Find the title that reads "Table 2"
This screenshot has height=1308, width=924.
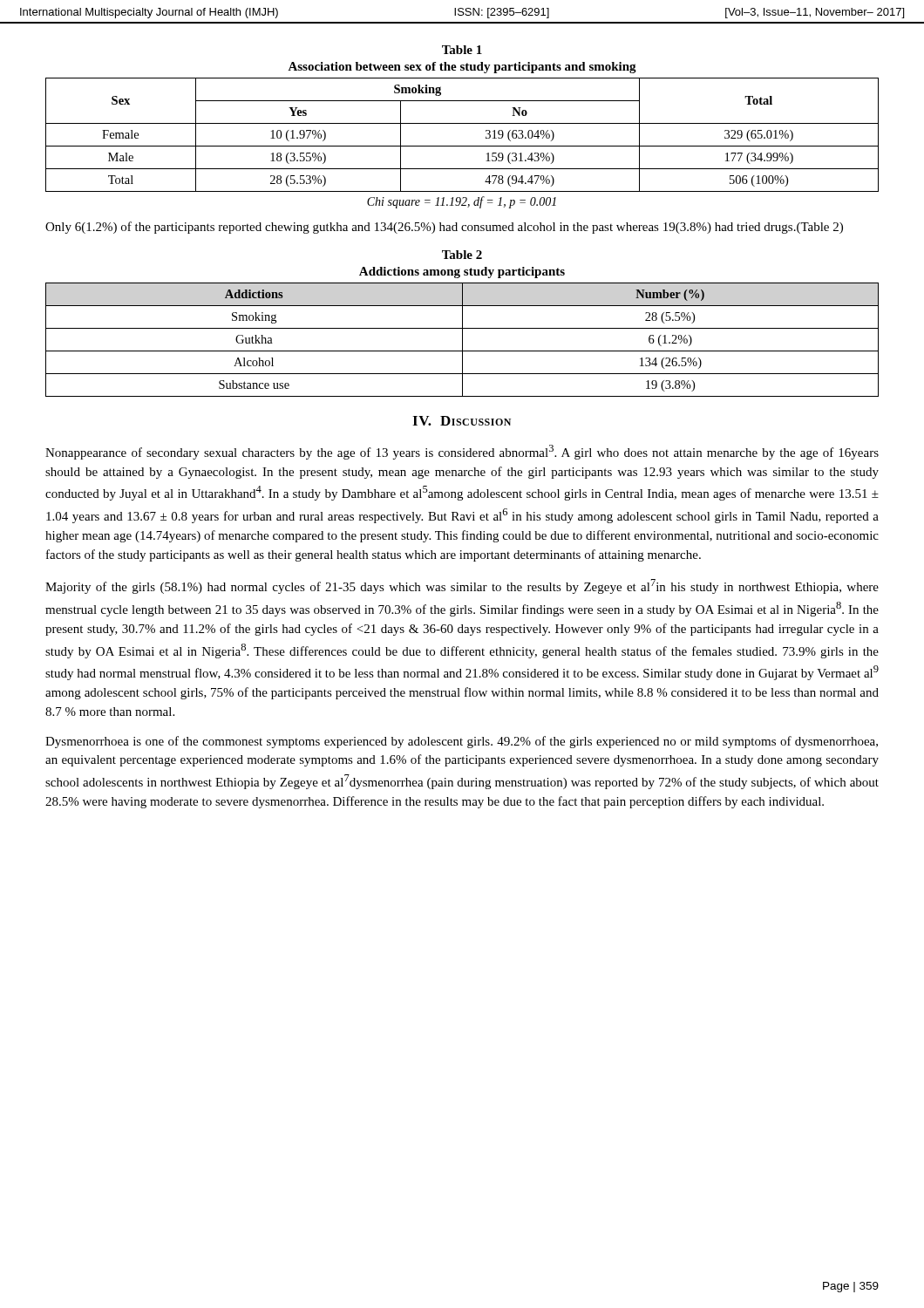pos(462,254)
